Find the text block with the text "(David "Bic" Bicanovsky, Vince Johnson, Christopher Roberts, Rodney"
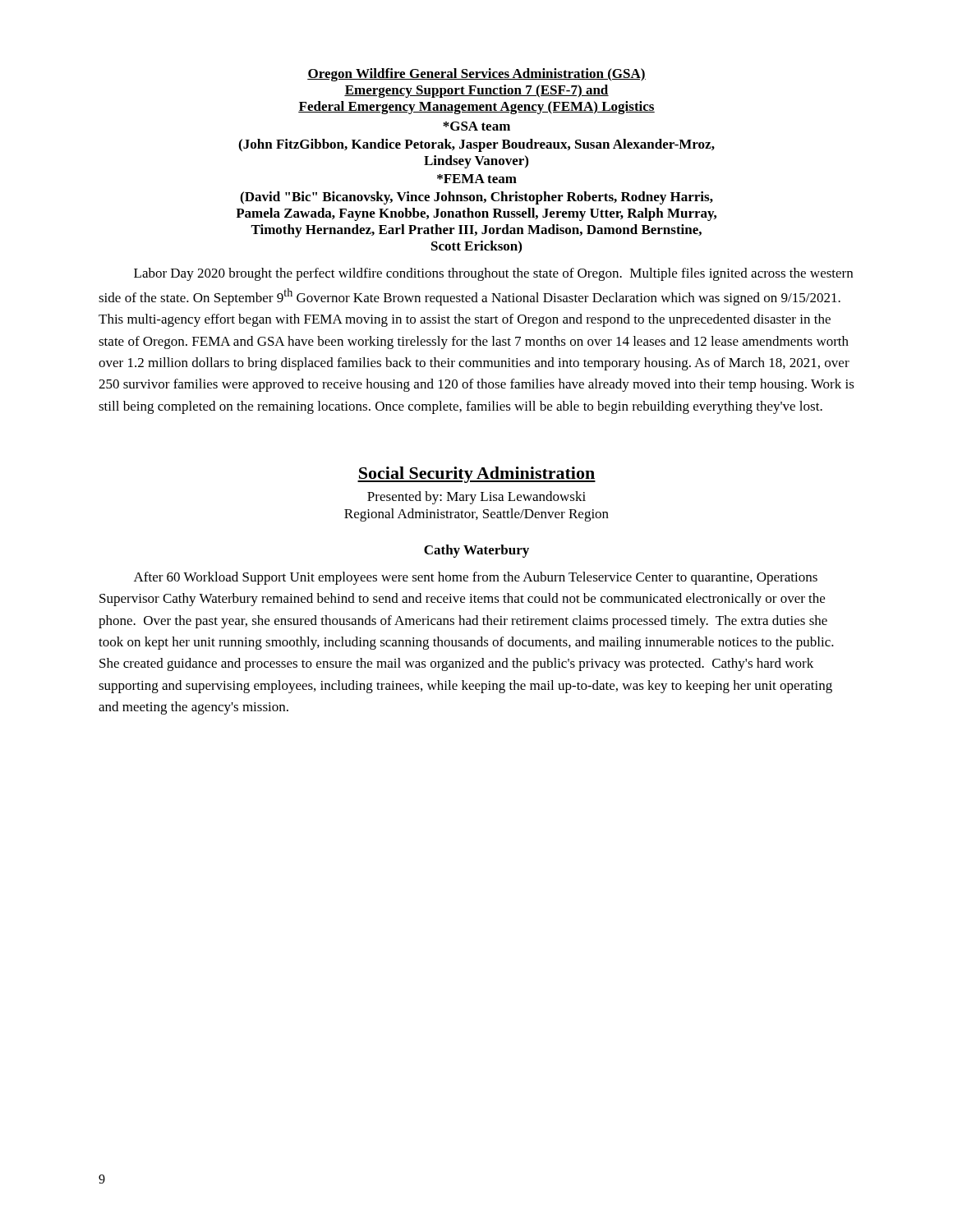The image size is (953, 1232). click(476, 221)
